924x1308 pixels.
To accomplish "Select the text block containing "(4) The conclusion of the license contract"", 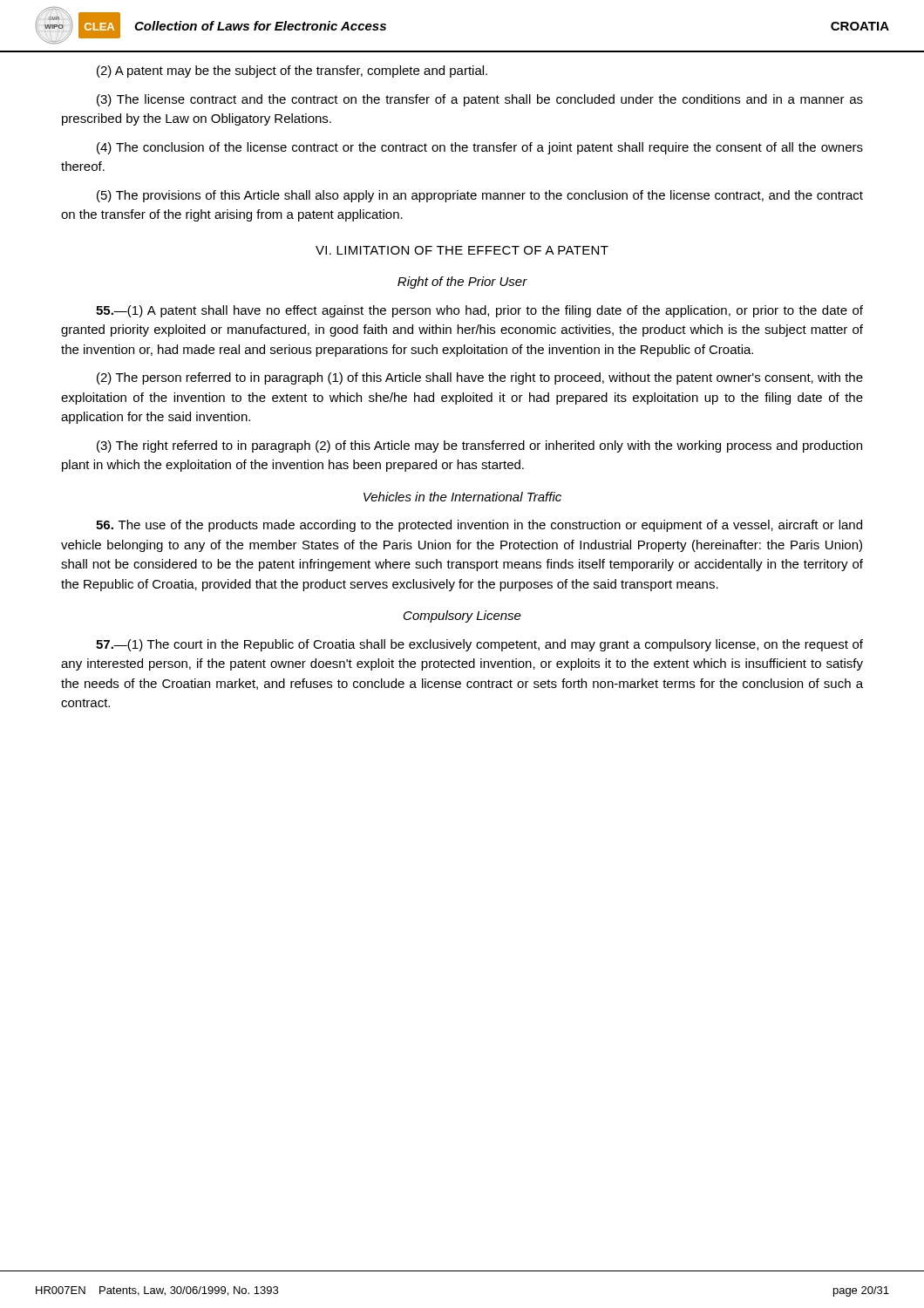I will pyautogui.click(x=462, y=156).
